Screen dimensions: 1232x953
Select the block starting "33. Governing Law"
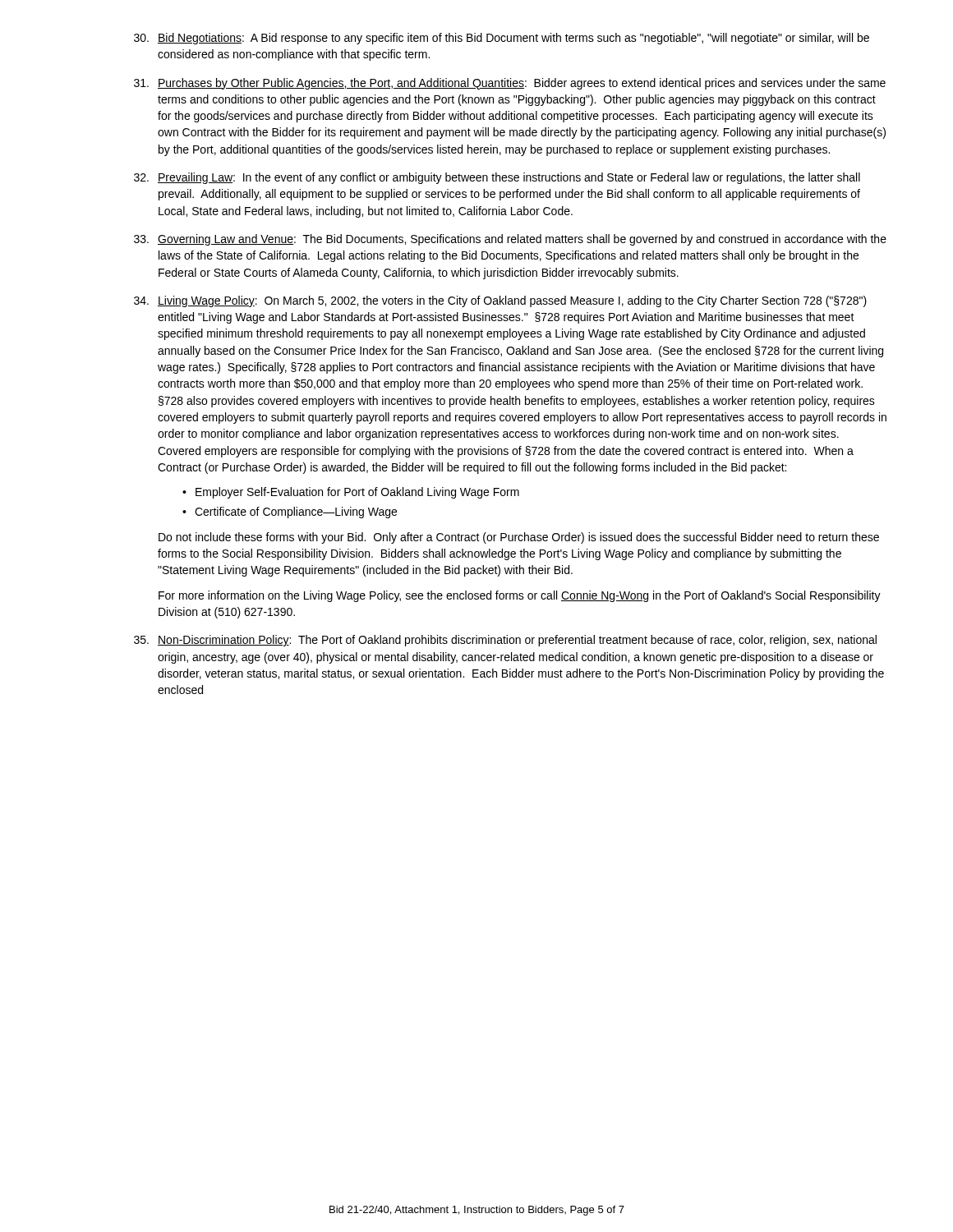(x=497, y=256)
